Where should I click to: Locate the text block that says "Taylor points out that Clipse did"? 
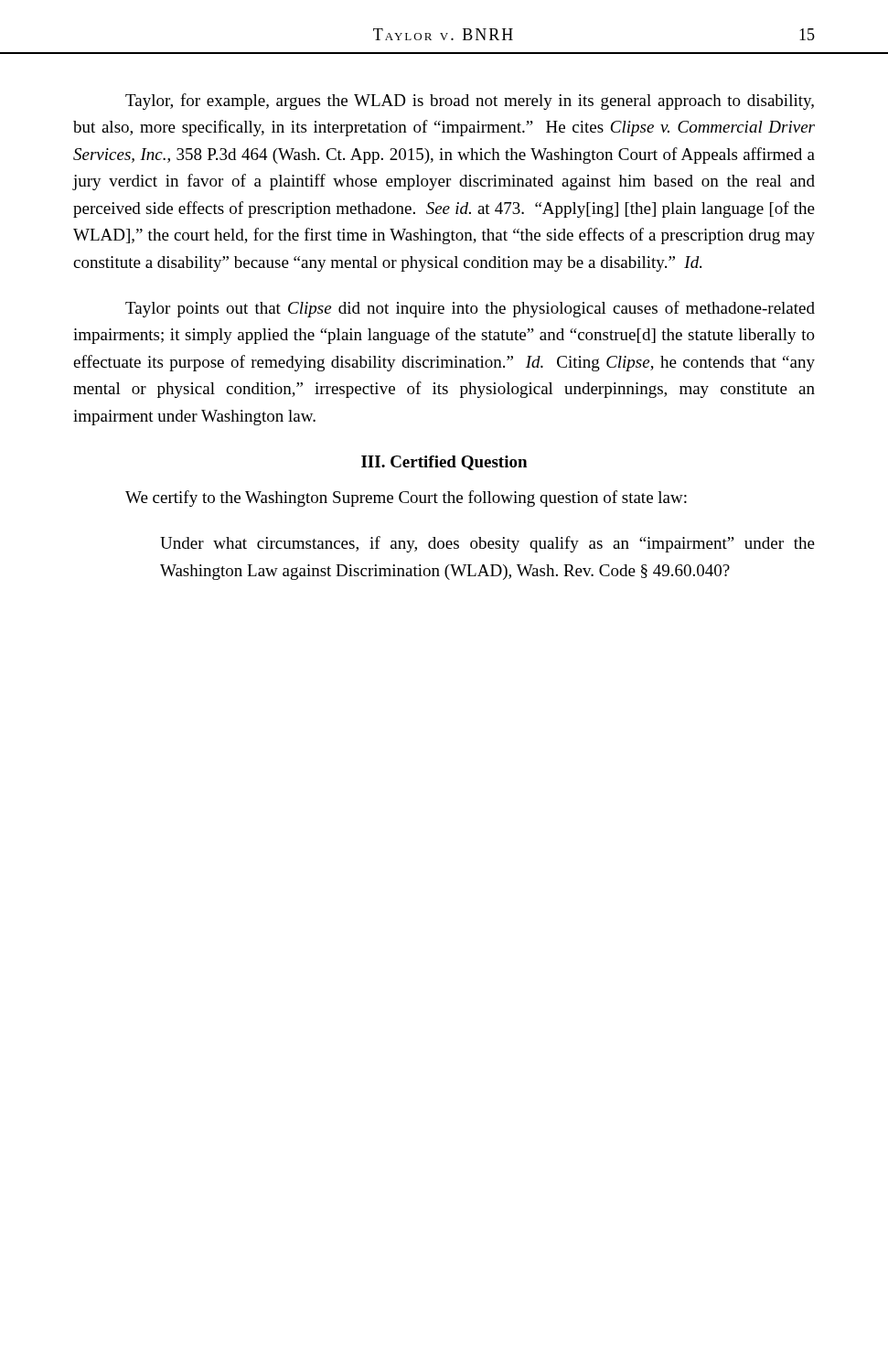[x=444, y=362]
